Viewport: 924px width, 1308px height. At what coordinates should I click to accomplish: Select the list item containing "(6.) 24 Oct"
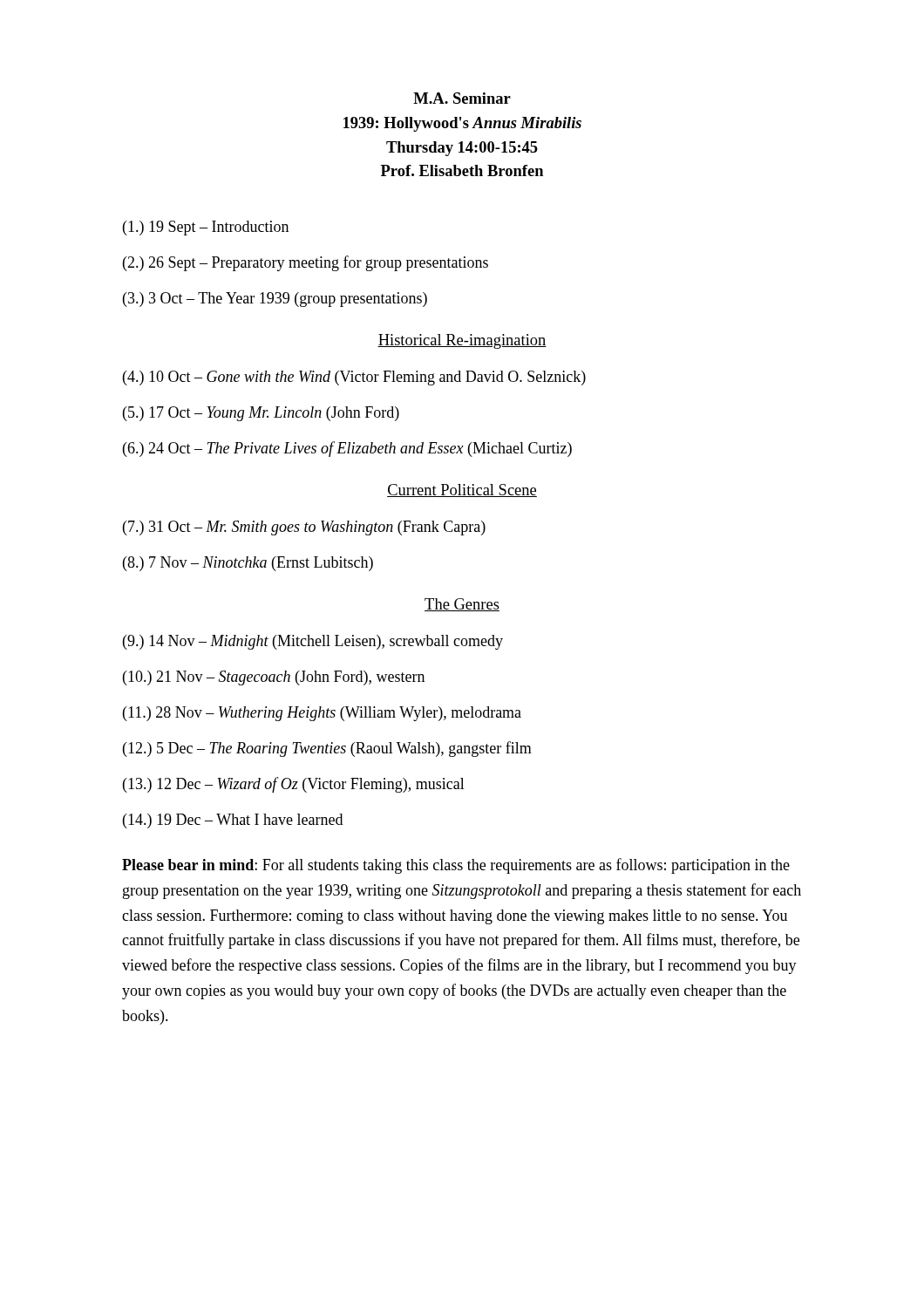tap(347, 448)
